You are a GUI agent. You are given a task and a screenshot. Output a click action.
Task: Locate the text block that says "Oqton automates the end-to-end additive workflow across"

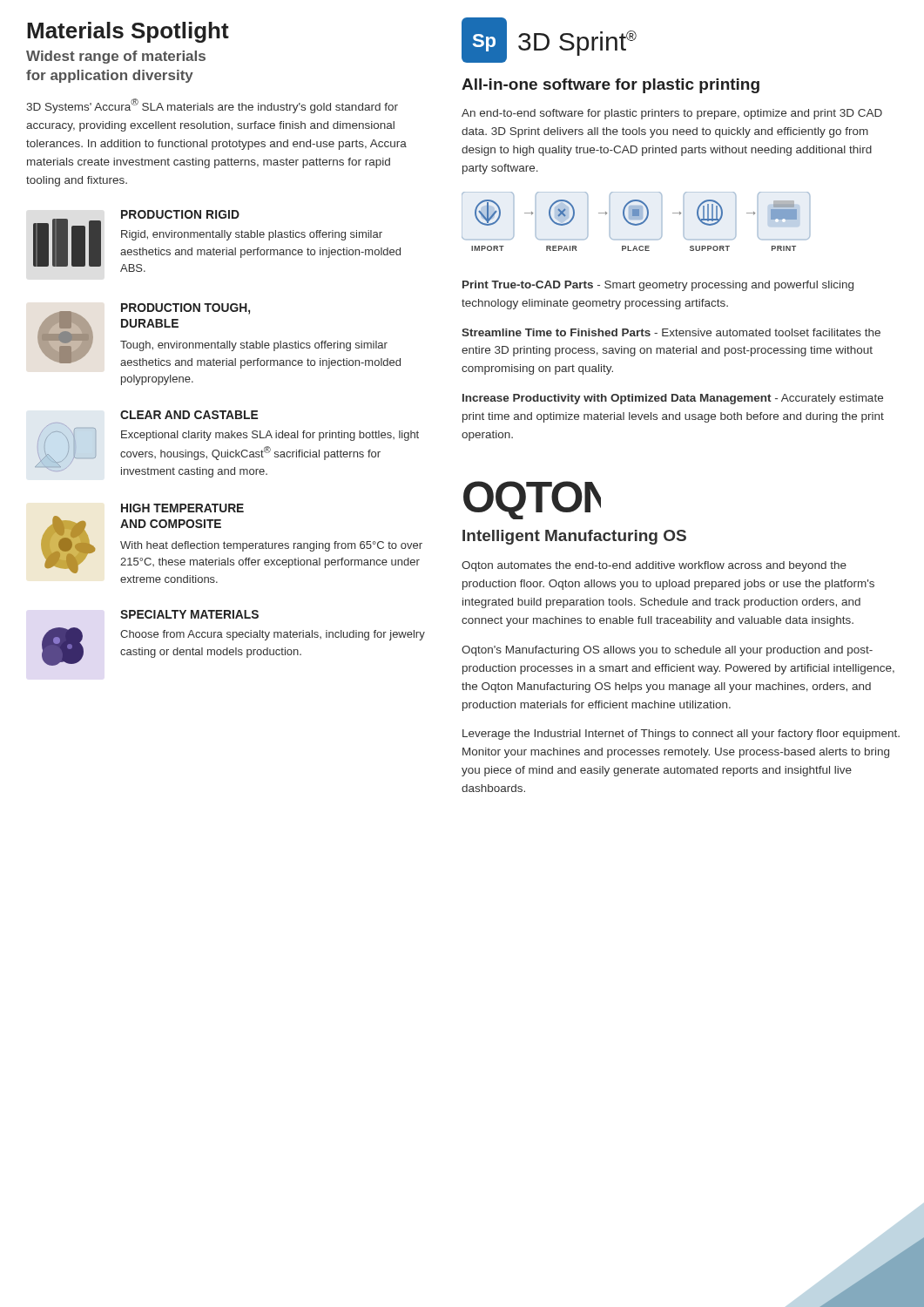pyautogui.click(x=668, y=592)
